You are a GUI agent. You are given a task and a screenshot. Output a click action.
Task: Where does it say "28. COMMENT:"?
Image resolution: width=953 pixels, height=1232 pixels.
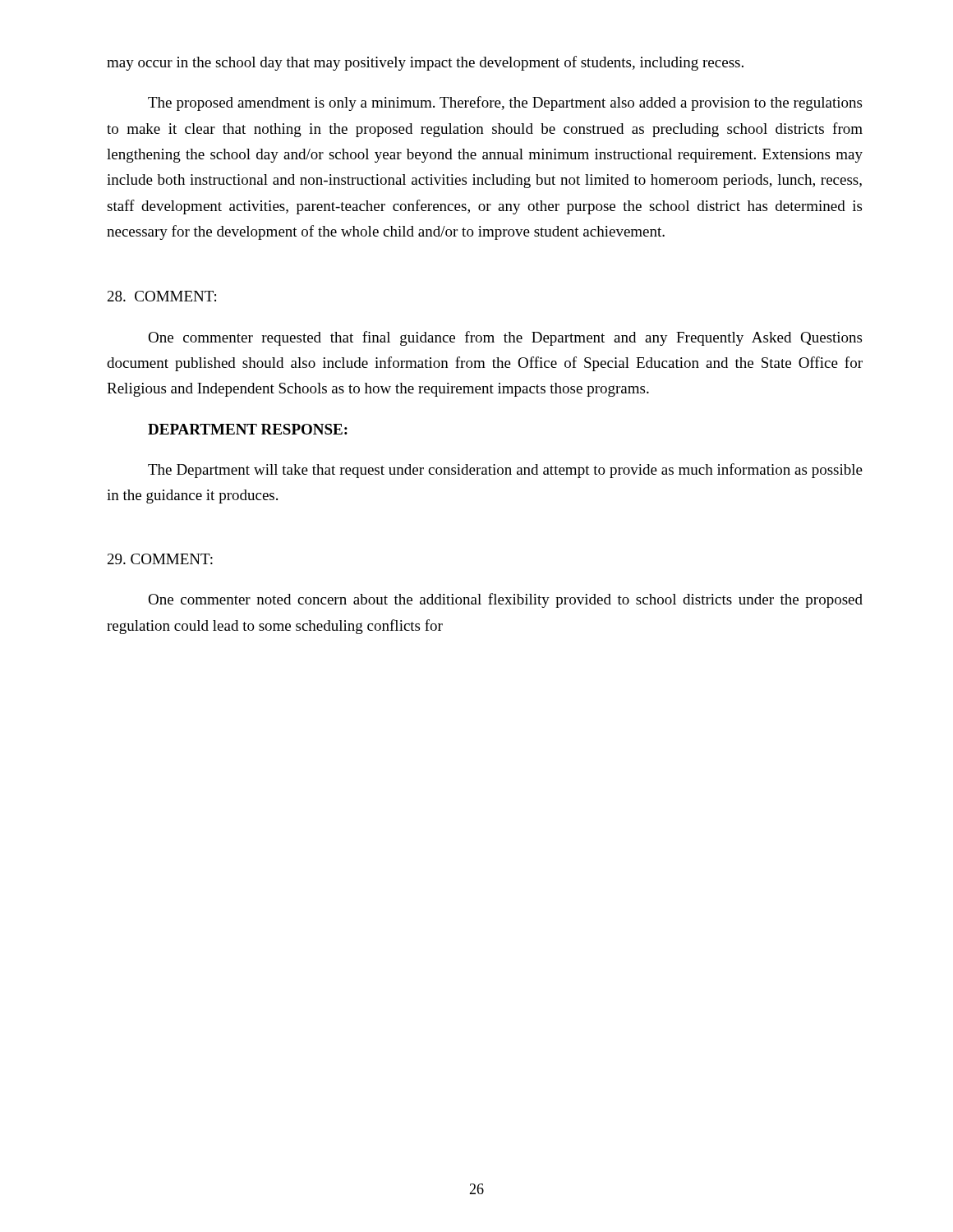[162, 296]
